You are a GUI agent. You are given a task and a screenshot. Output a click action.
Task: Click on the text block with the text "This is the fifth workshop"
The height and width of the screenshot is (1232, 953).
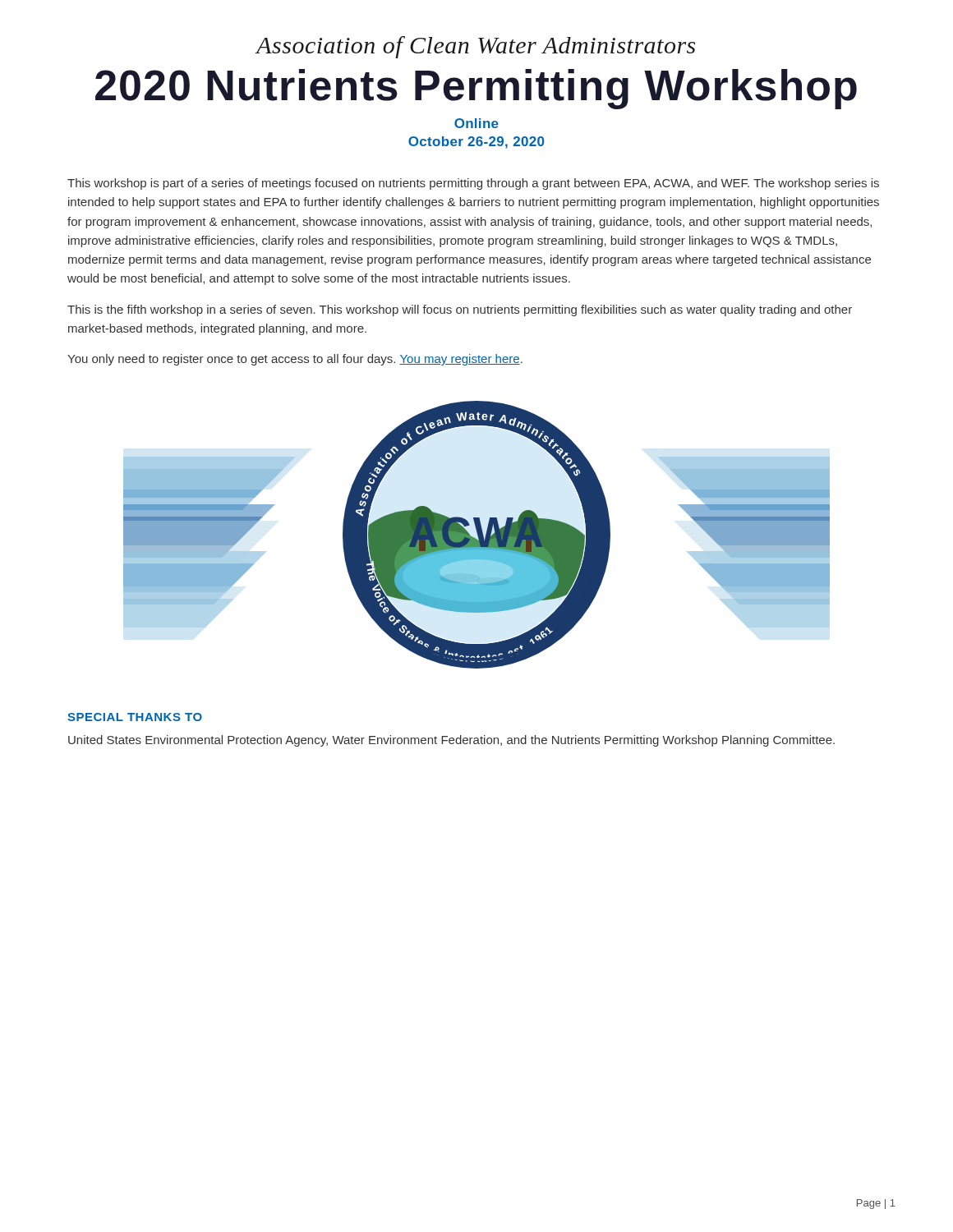pyautogui.click(x=460, y=319)
